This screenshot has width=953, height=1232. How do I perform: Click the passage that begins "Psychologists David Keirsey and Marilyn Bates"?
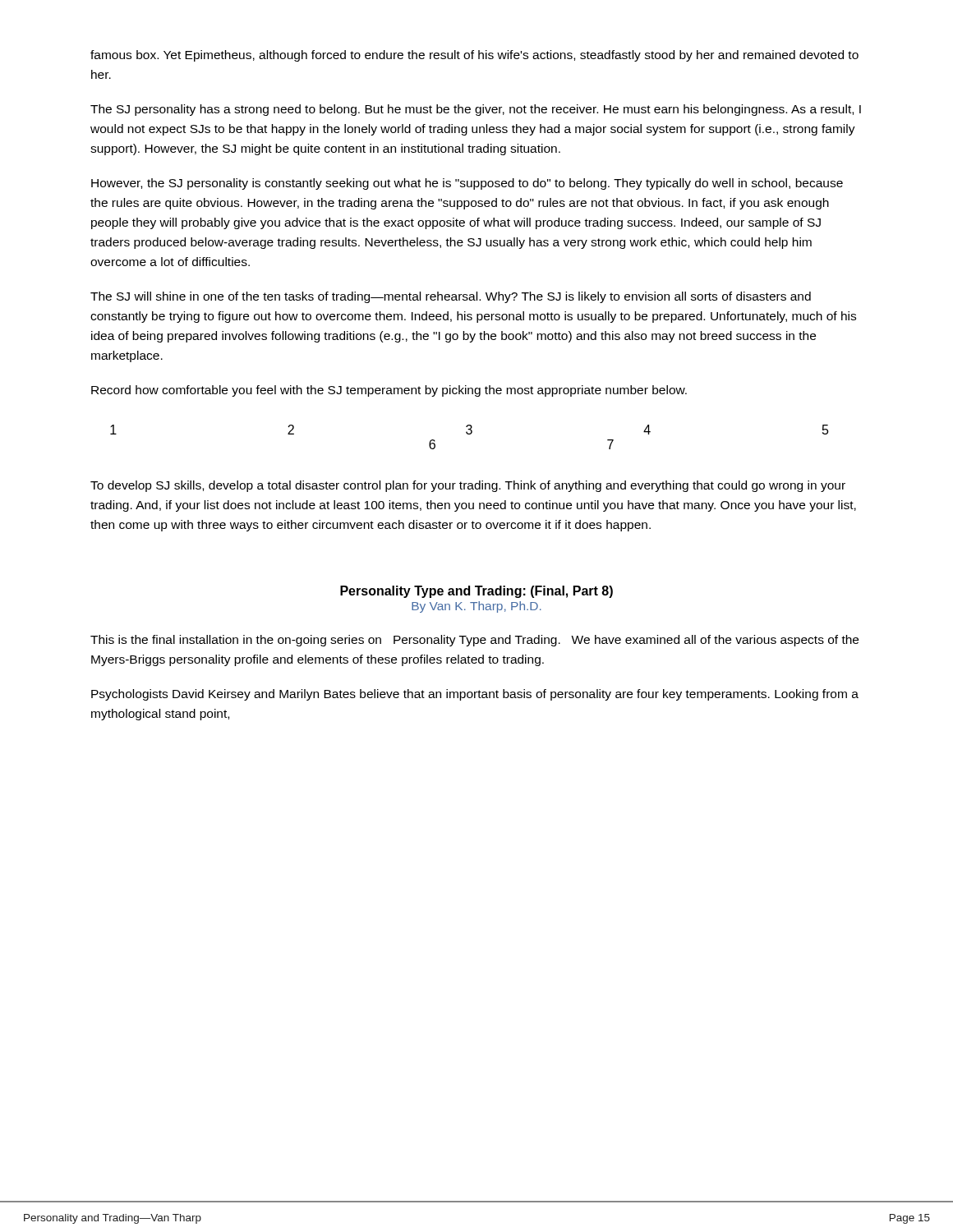(x=474, y=704)
